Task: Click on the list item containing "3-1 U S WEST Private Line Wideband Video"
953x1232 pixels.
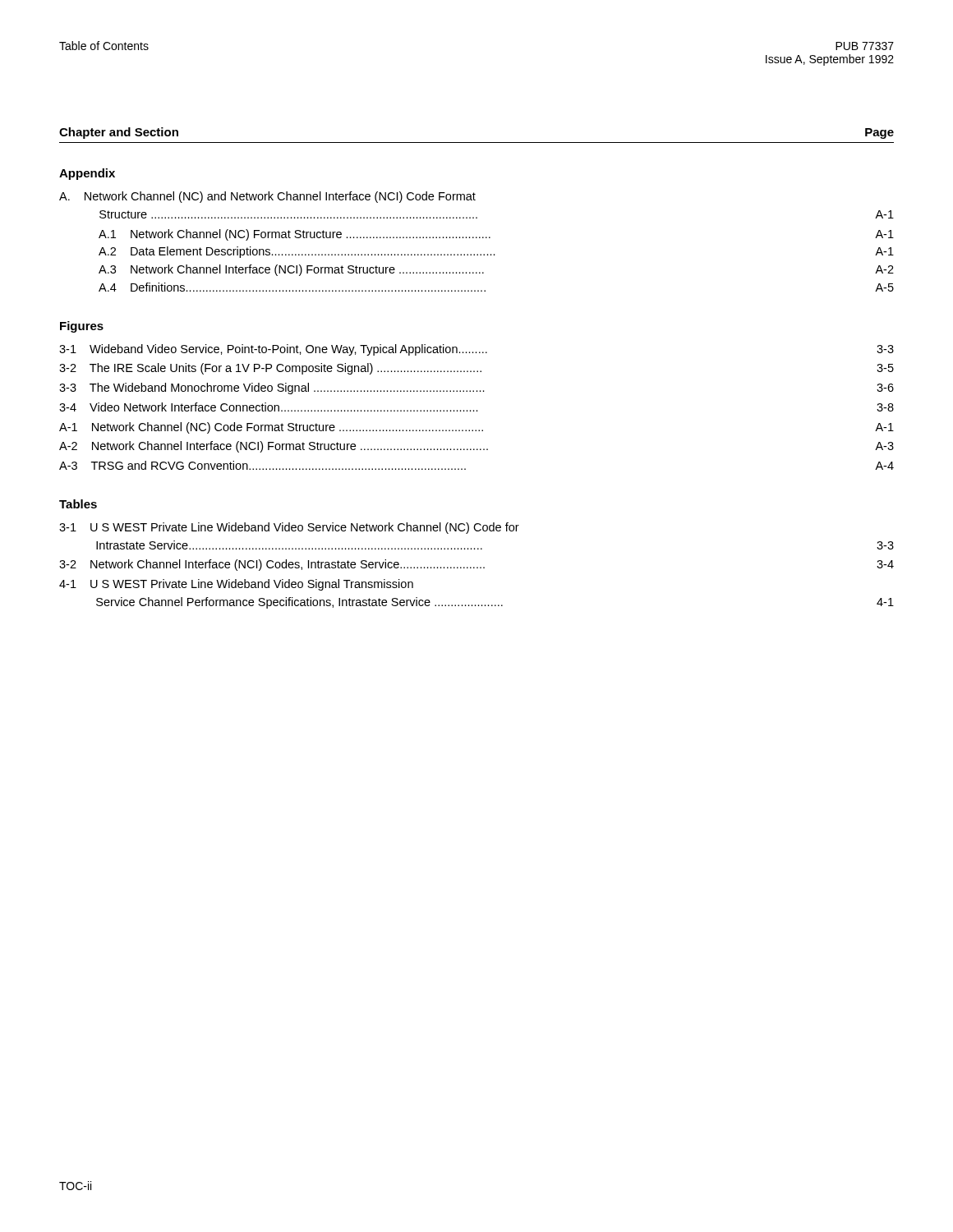Action: pos(476,537)
